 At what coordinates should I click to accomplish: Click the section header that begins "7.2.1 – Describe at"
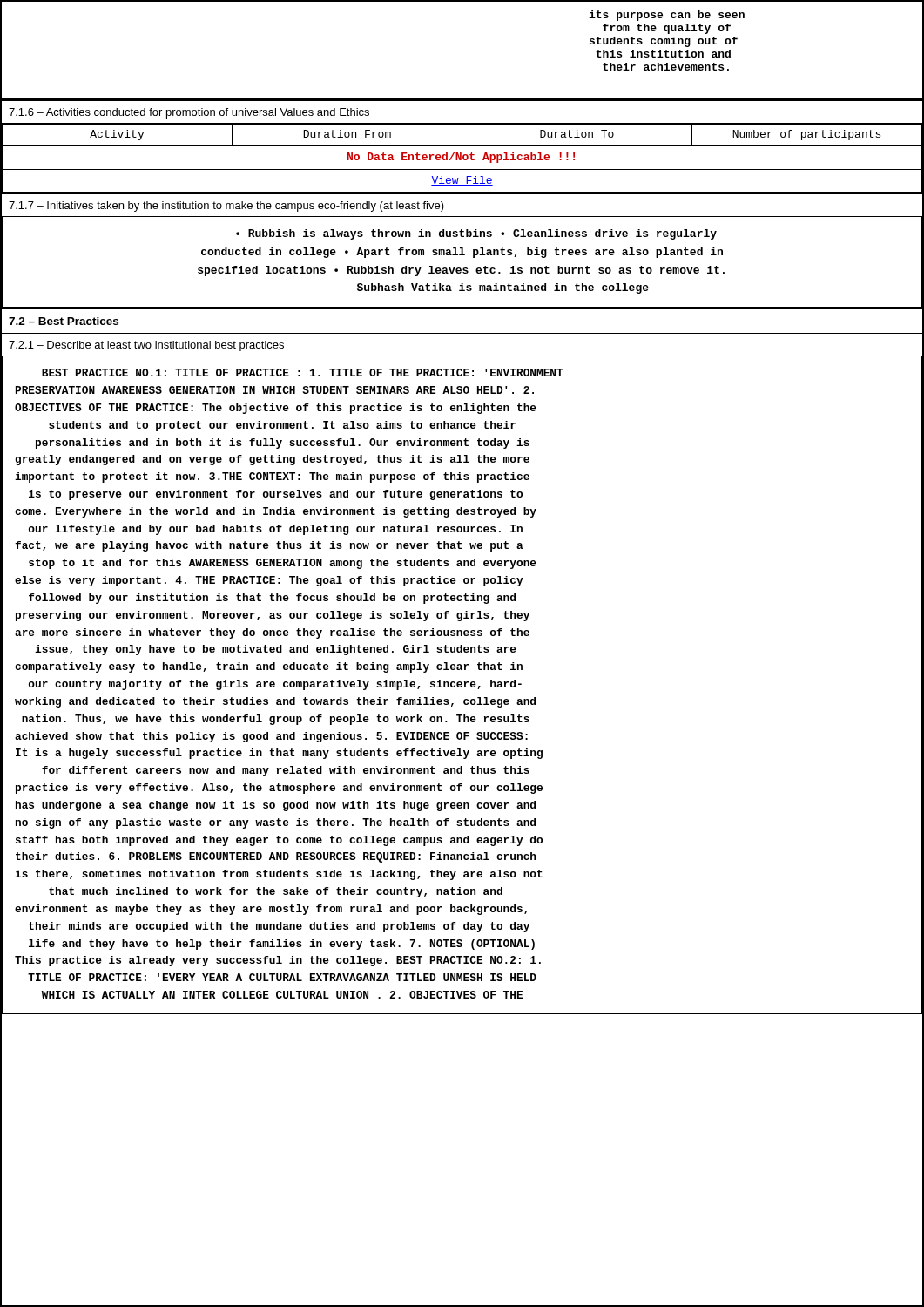[147, 345]
